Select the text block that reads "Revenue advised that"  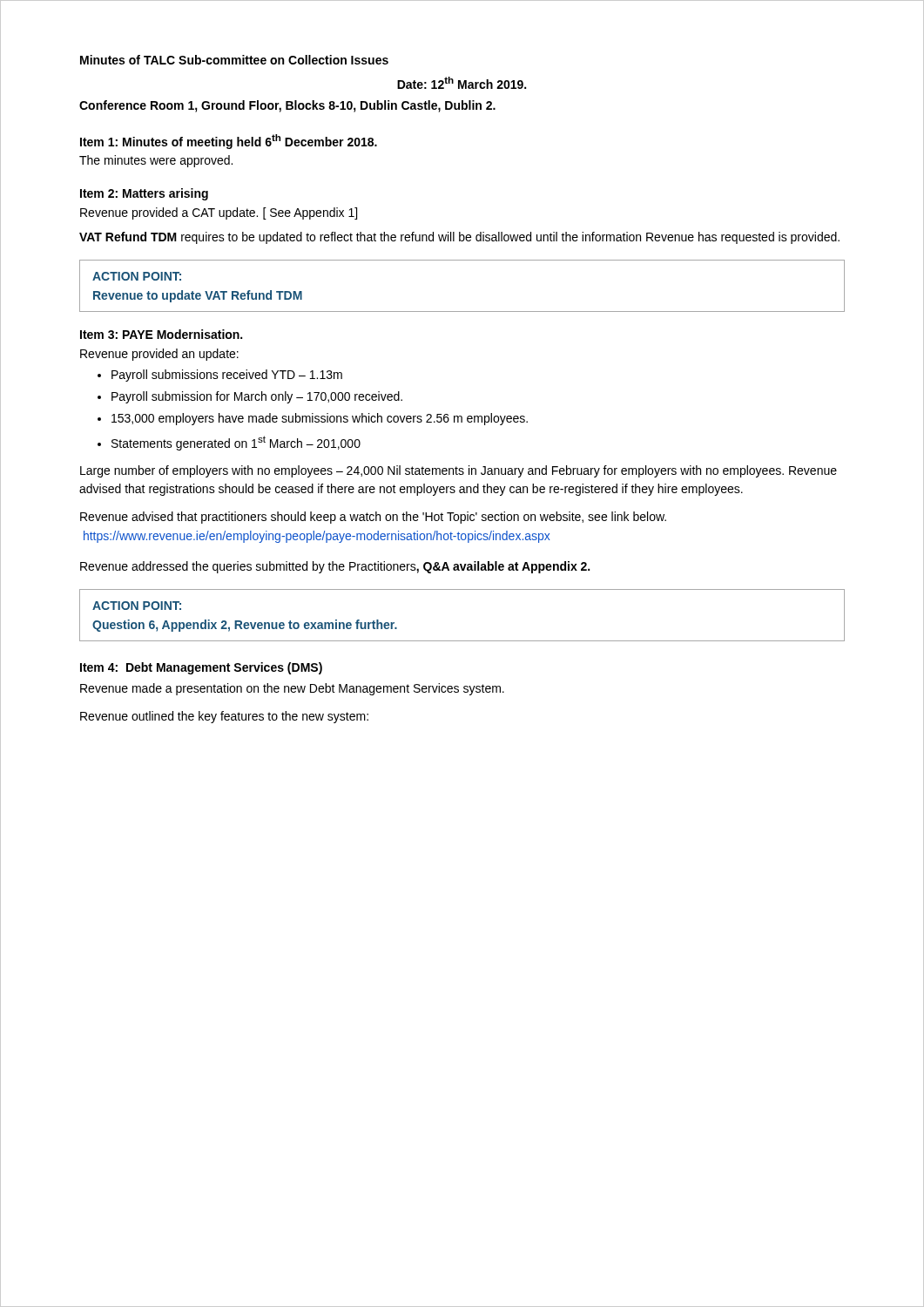coord(373,526)
